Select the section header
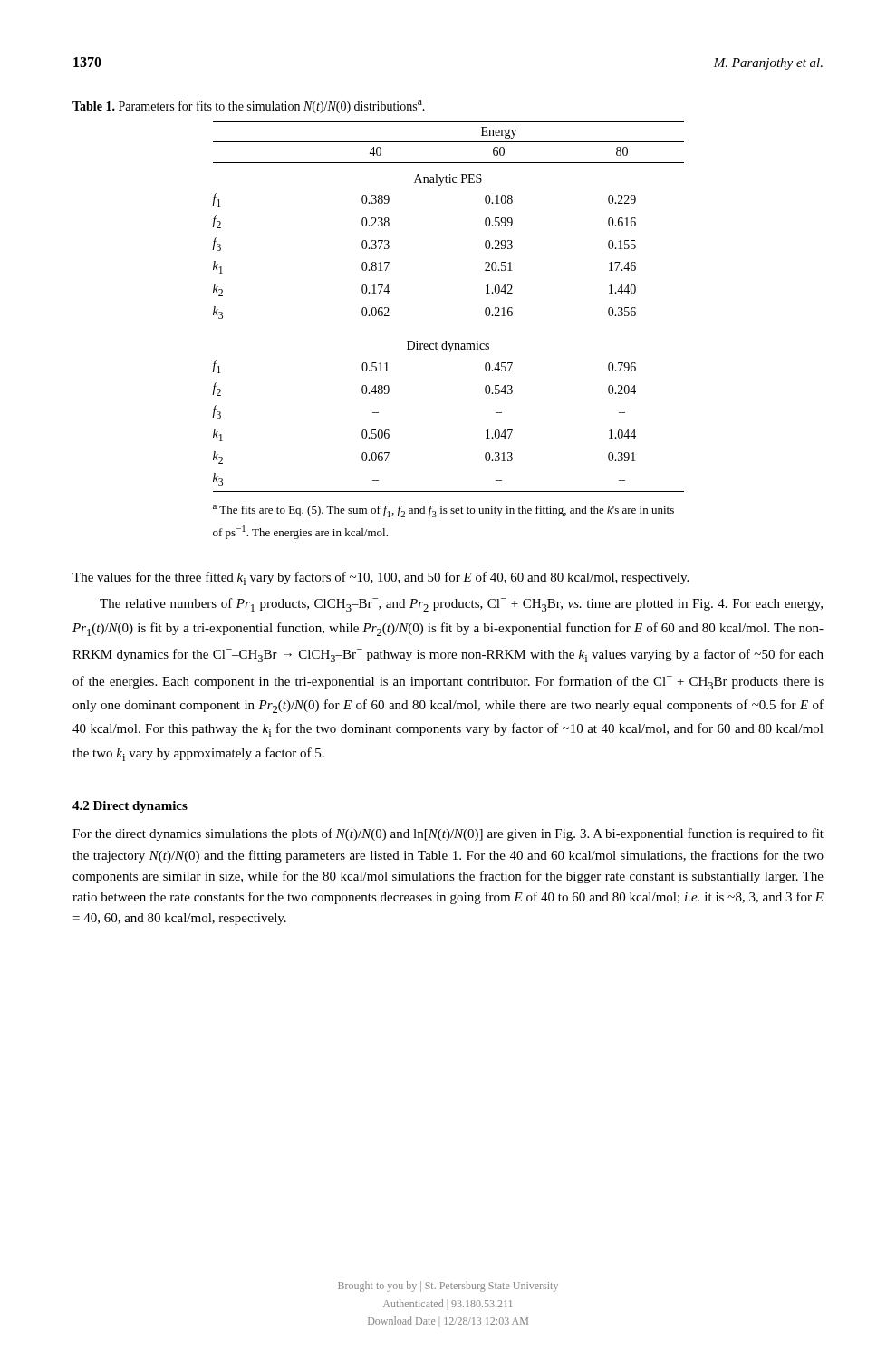 click(130, 805)
